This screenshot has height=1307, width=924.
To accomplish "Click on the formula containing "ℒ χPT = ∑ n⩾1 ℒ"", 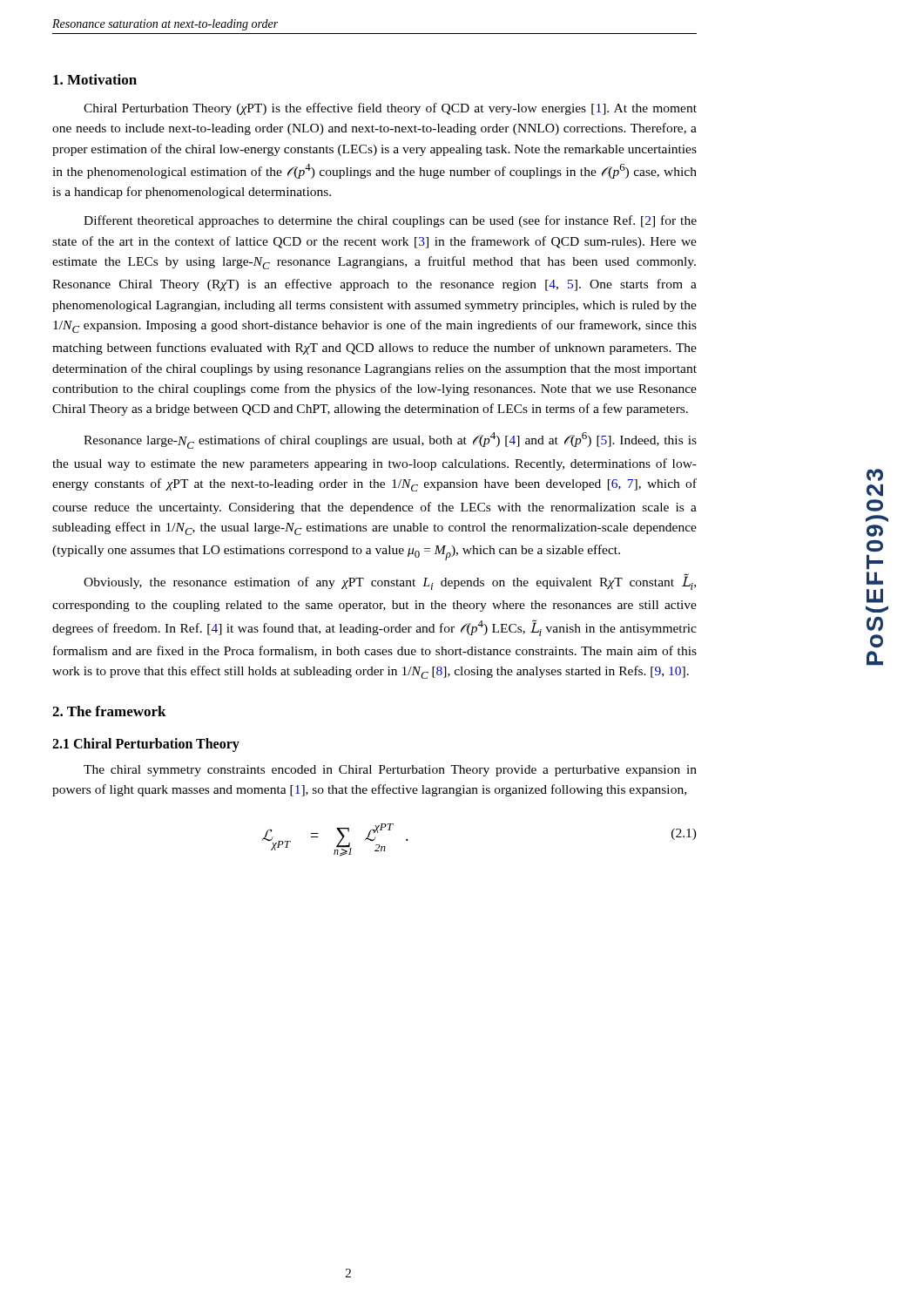I will [374, 833].
